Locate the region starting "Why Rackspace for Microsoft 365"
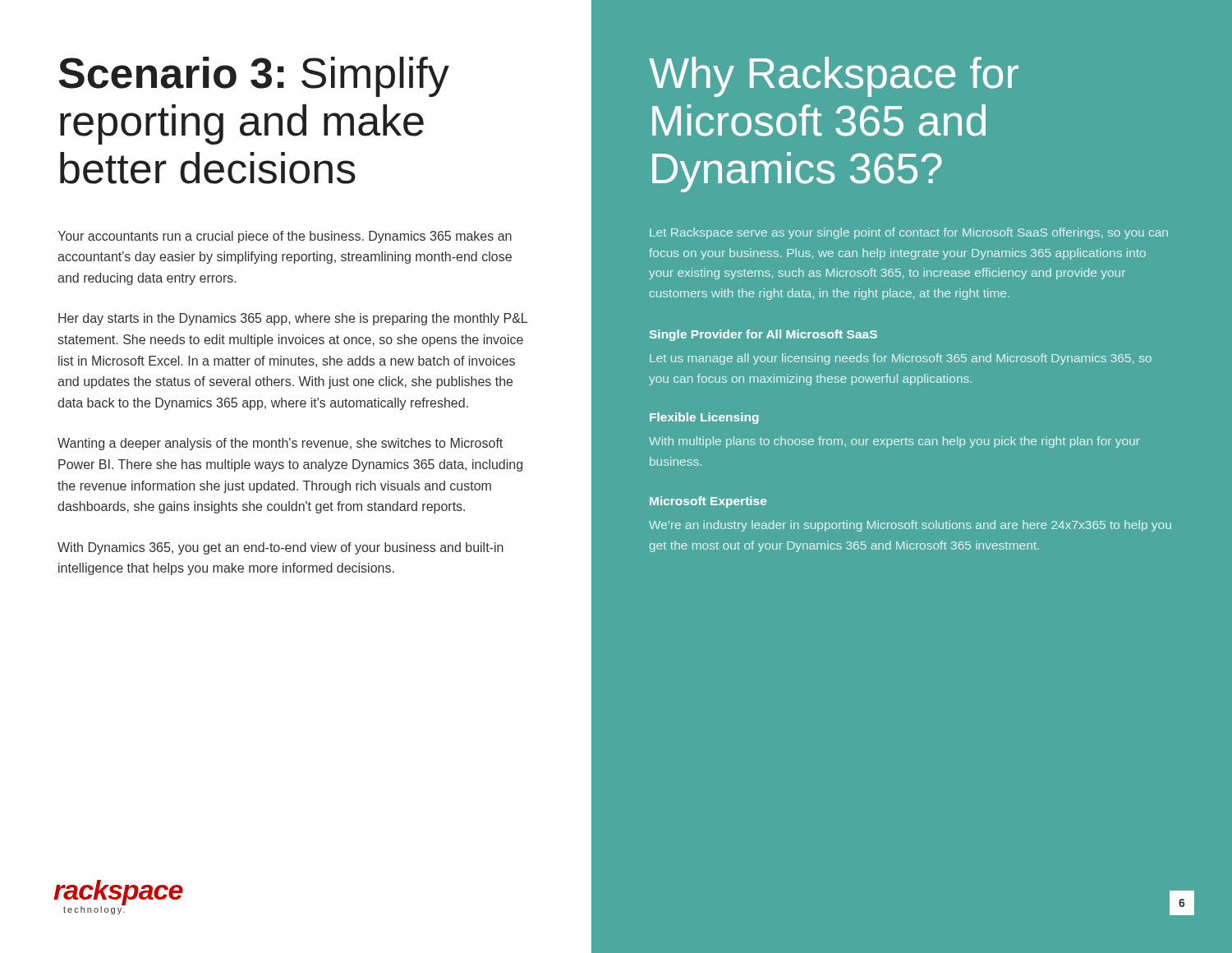This screenshot has height=953, width=1232. tap(834, 121)
